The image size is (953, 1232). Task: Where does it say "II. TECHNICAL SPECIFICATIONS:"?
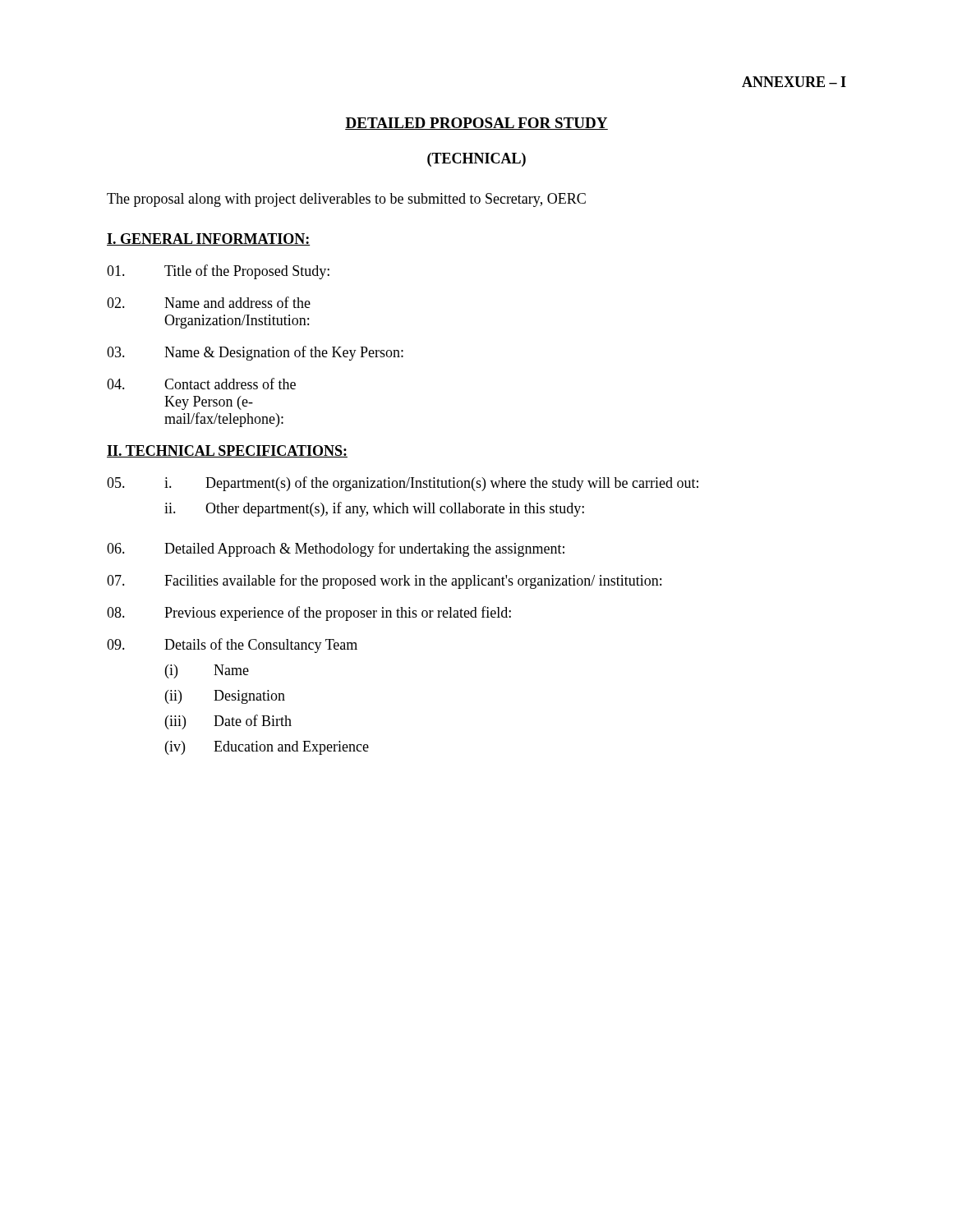point(227,451)
